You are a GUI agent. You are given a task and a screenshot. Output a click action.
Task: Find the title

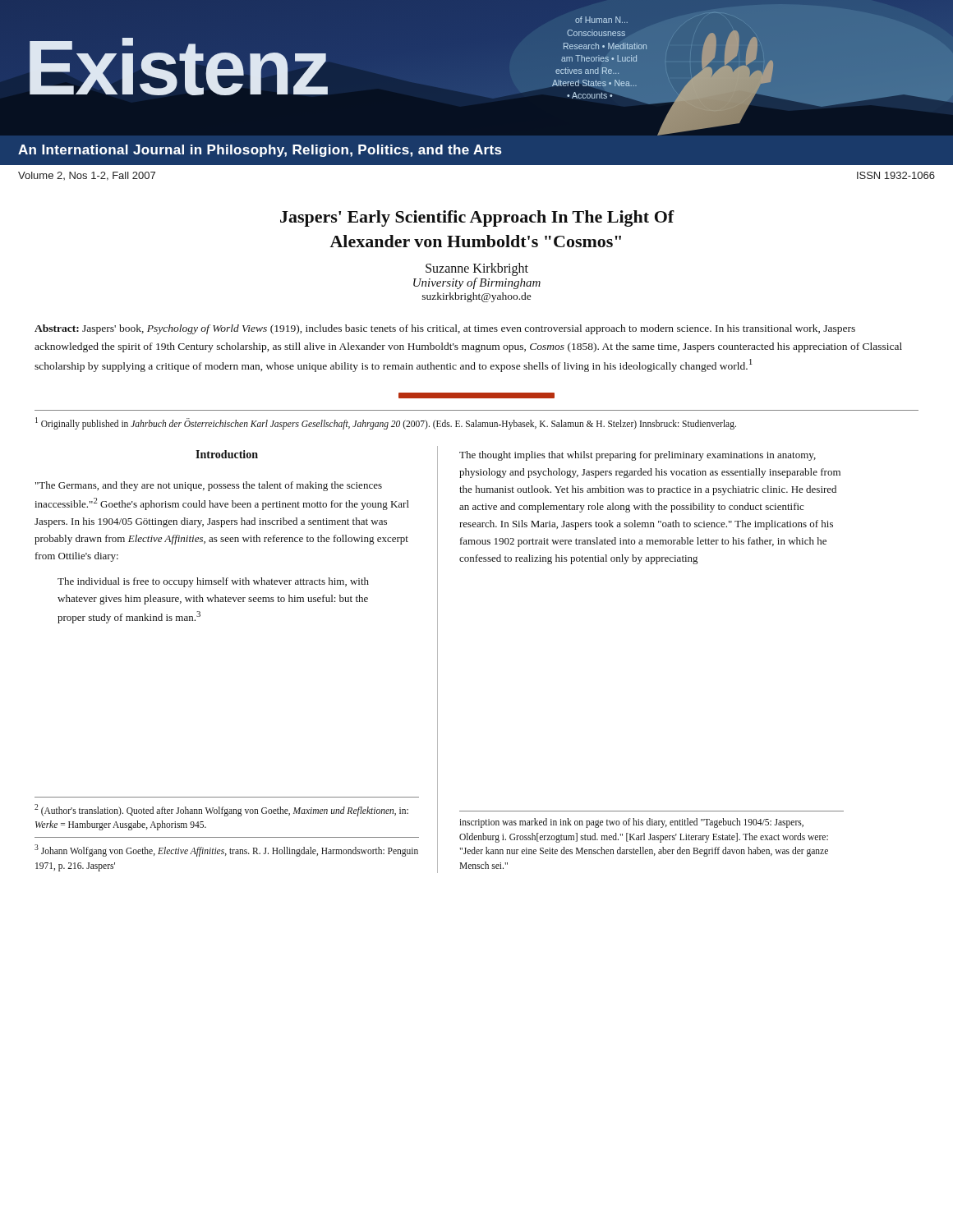coord(476,229)
